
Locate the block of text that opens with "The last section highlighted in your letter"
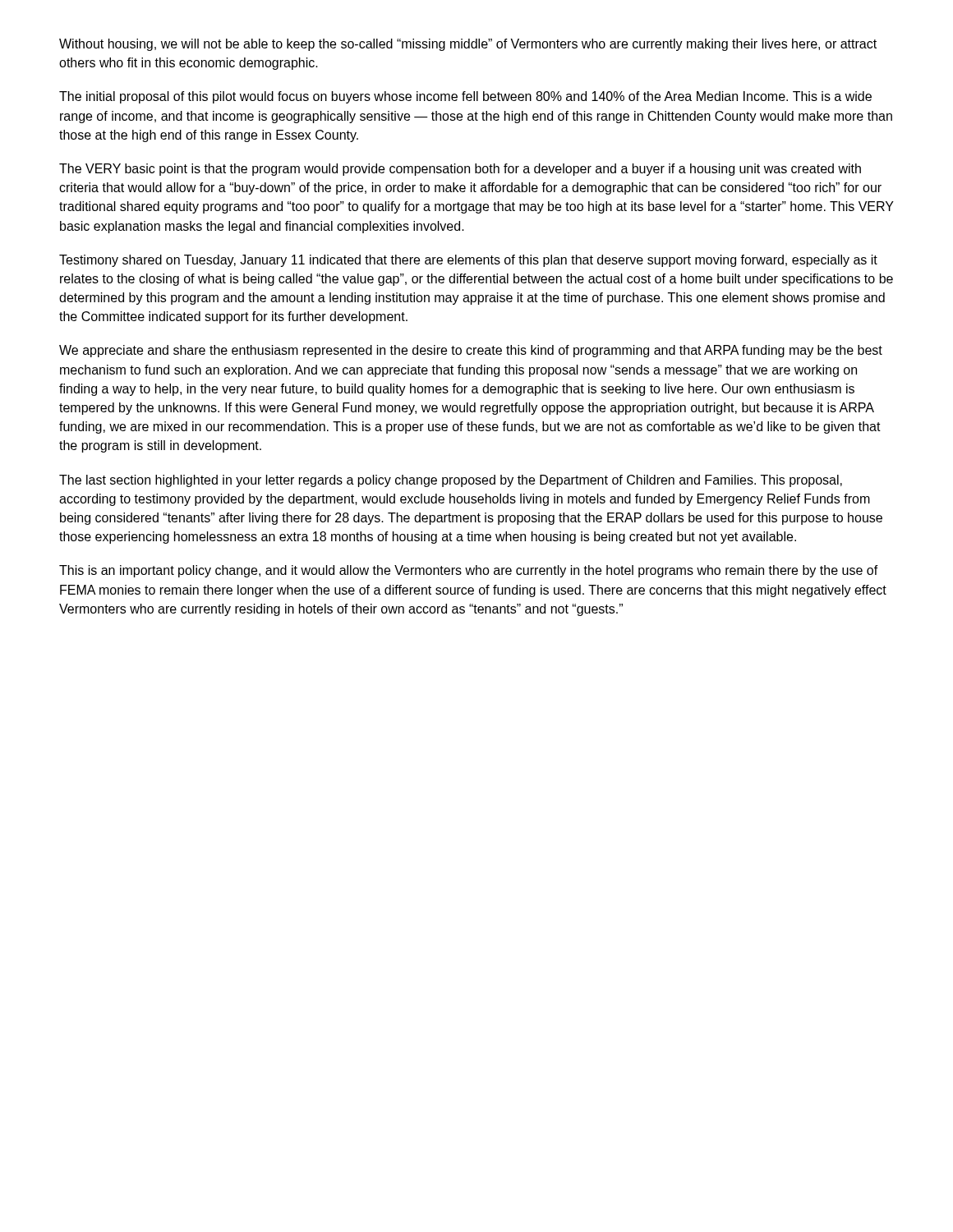point(471,508)
